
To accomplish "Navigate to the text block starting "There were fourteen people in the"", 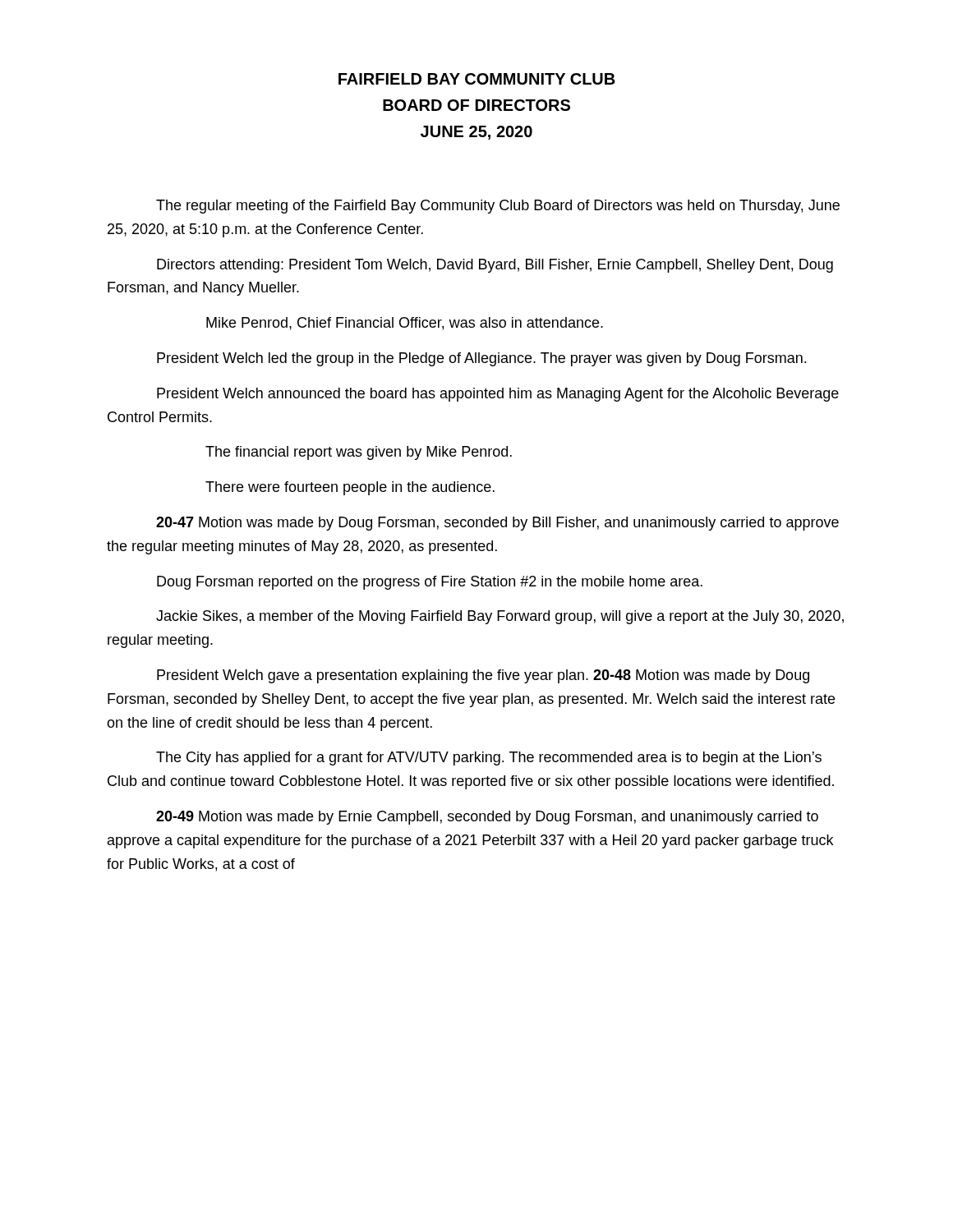I will point(350,487).
